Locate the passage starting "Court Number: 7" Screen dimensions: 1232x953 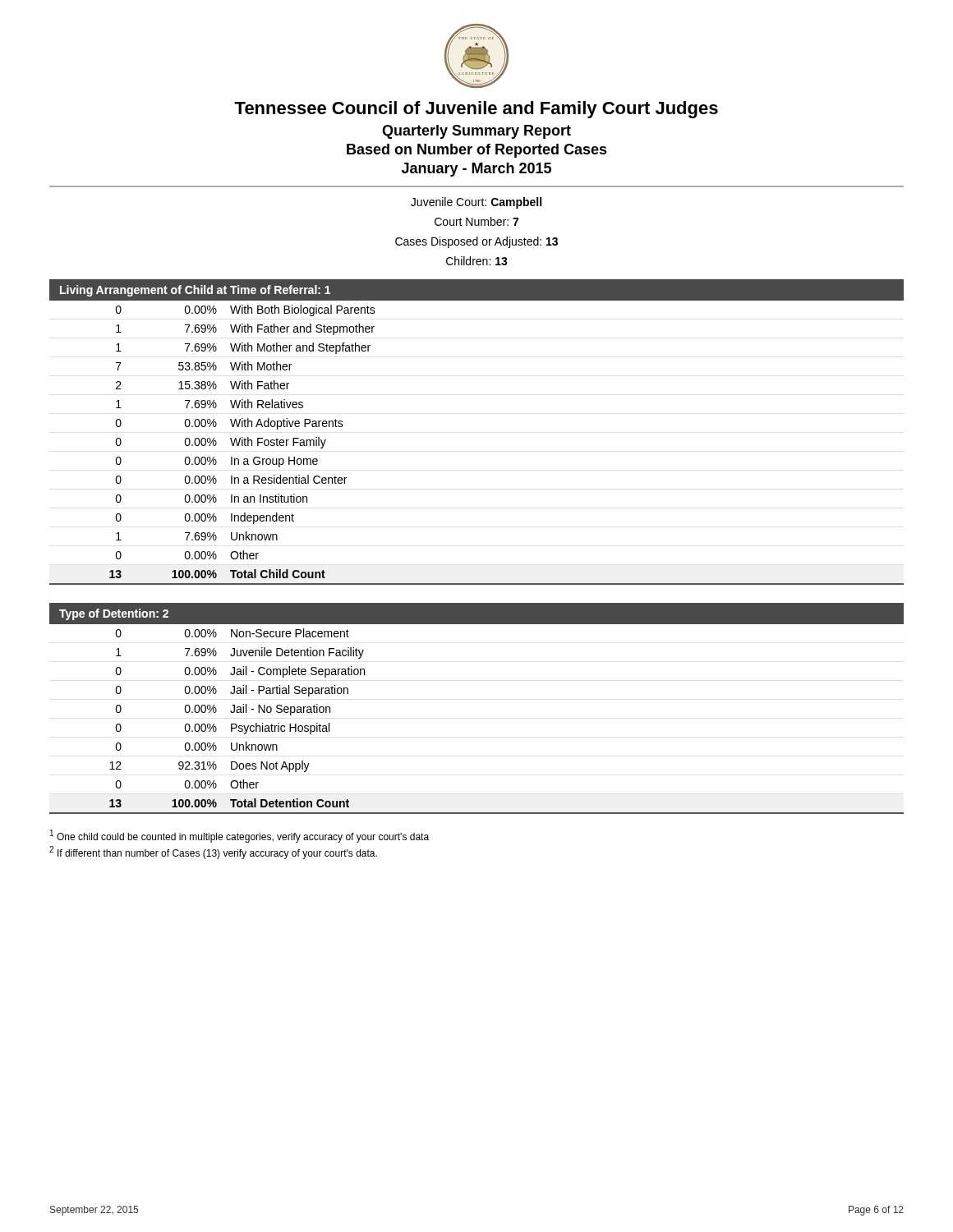476,222
